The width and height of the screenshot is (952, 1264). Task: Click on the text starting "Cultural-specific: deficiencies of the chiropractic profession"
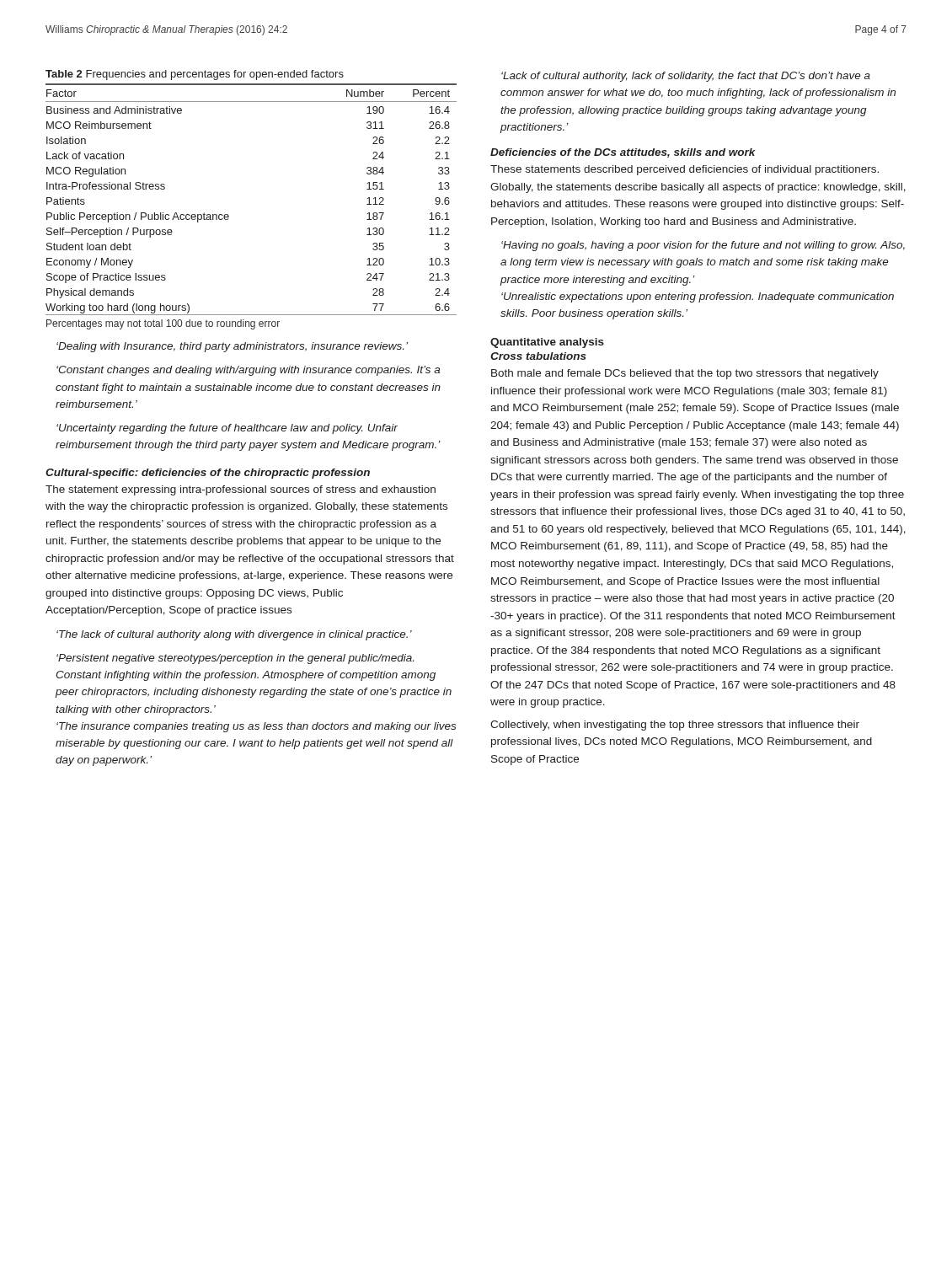click(x=208, y=472)
